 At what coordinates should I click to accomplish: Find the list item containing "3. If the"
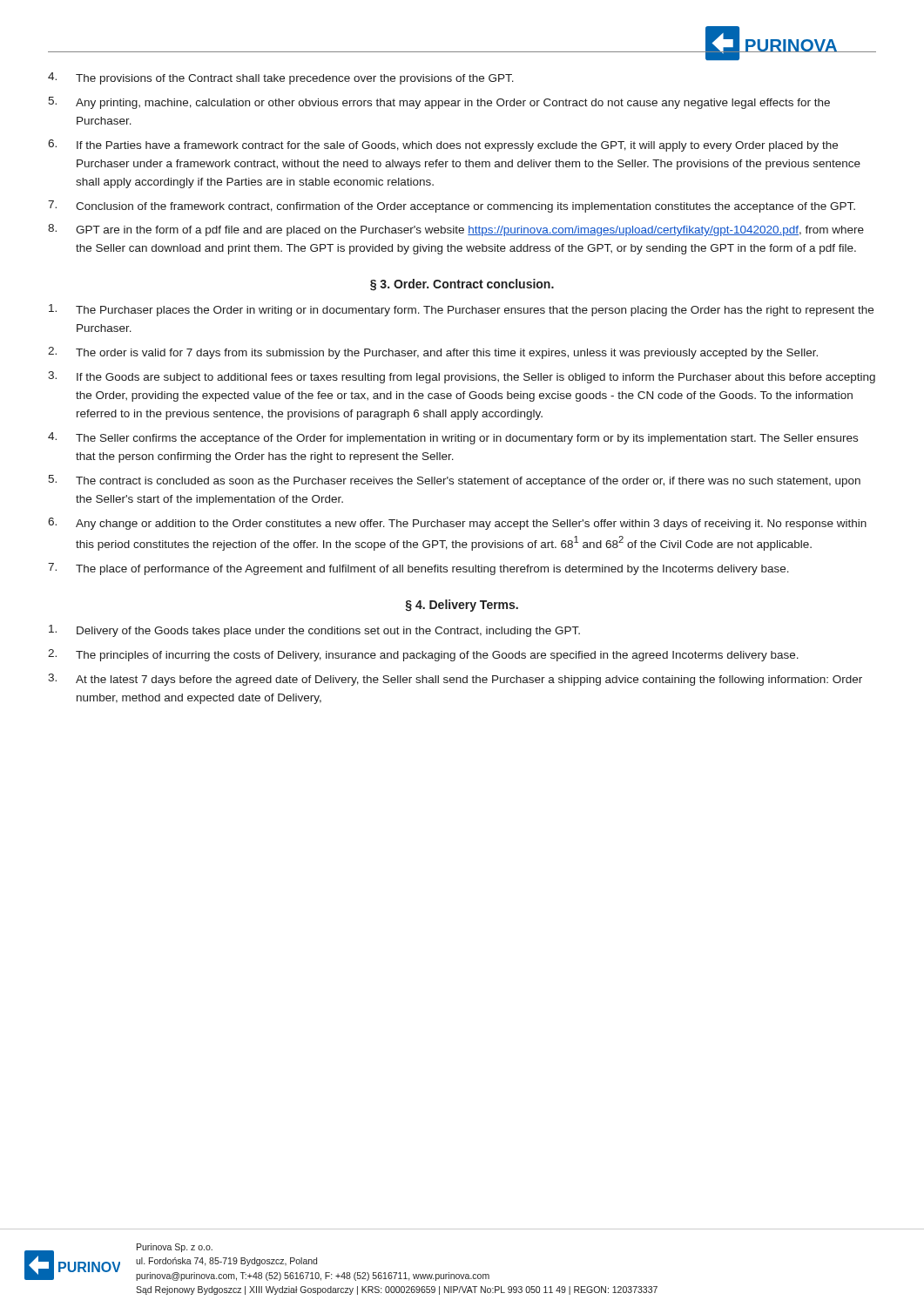click(462, 396)
